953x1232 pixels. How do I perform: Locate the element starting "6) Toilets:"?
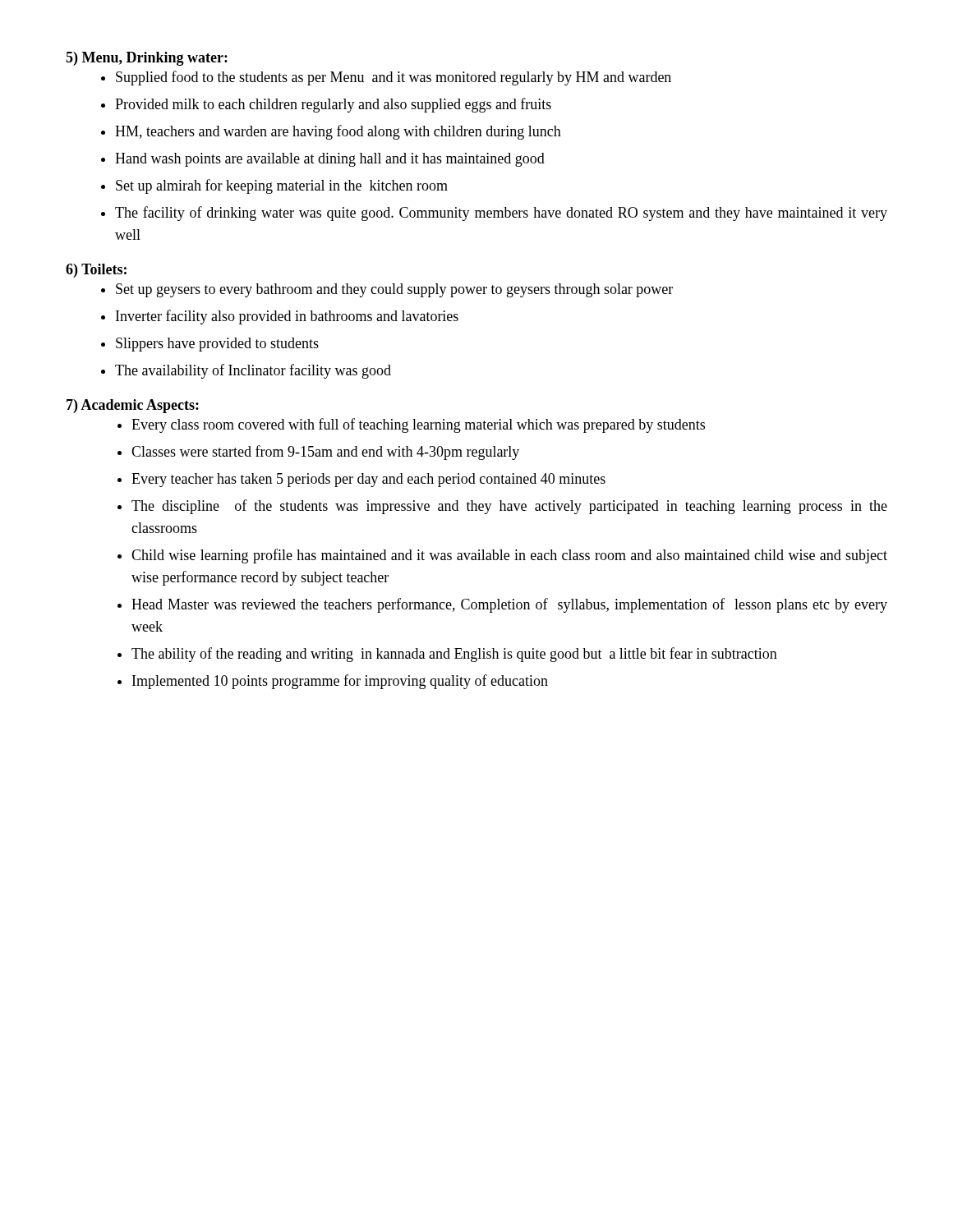point(97,269)
